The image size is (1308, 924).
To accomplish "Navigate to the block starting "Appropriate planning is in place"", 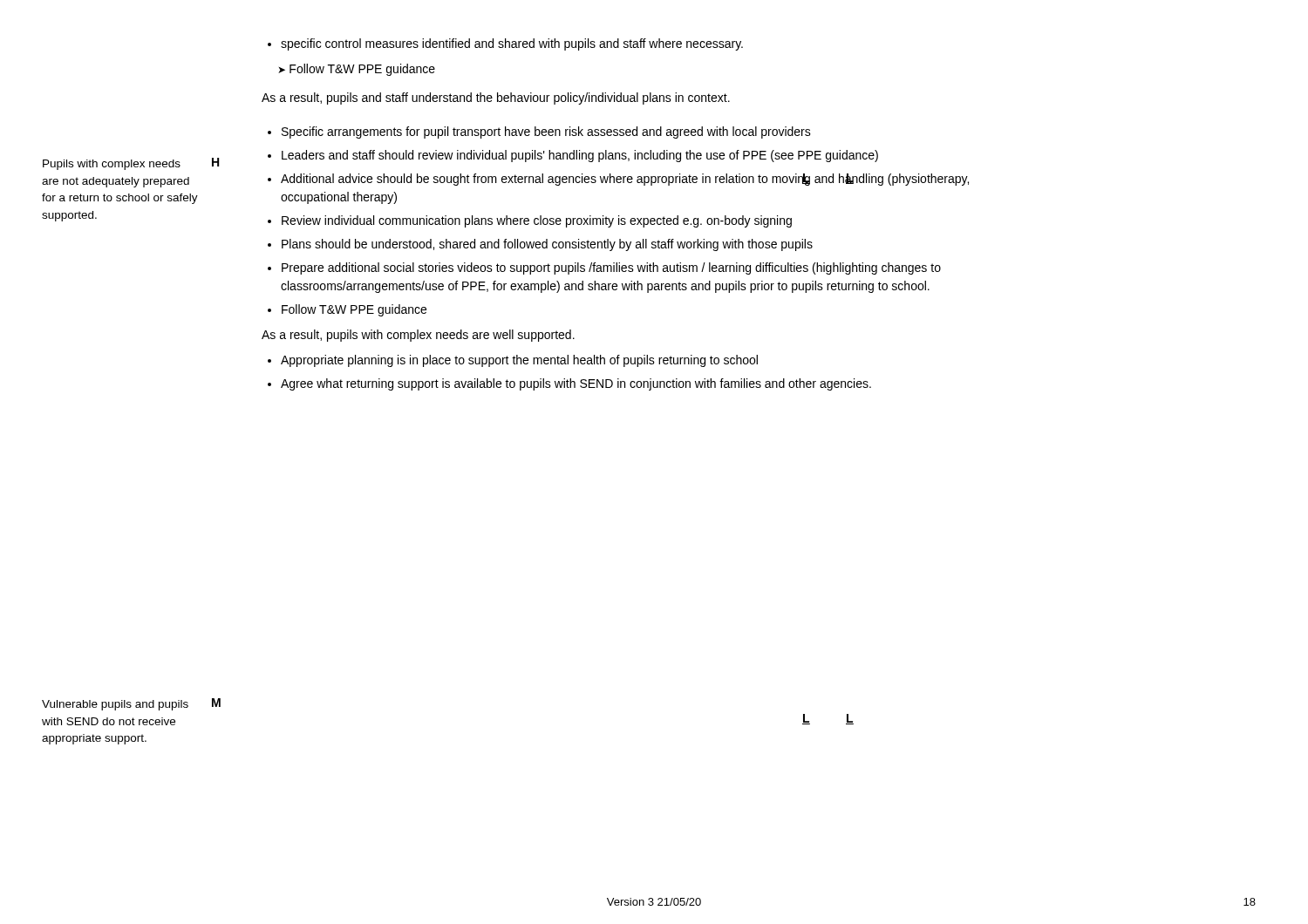I will click(x=619, y=372).
